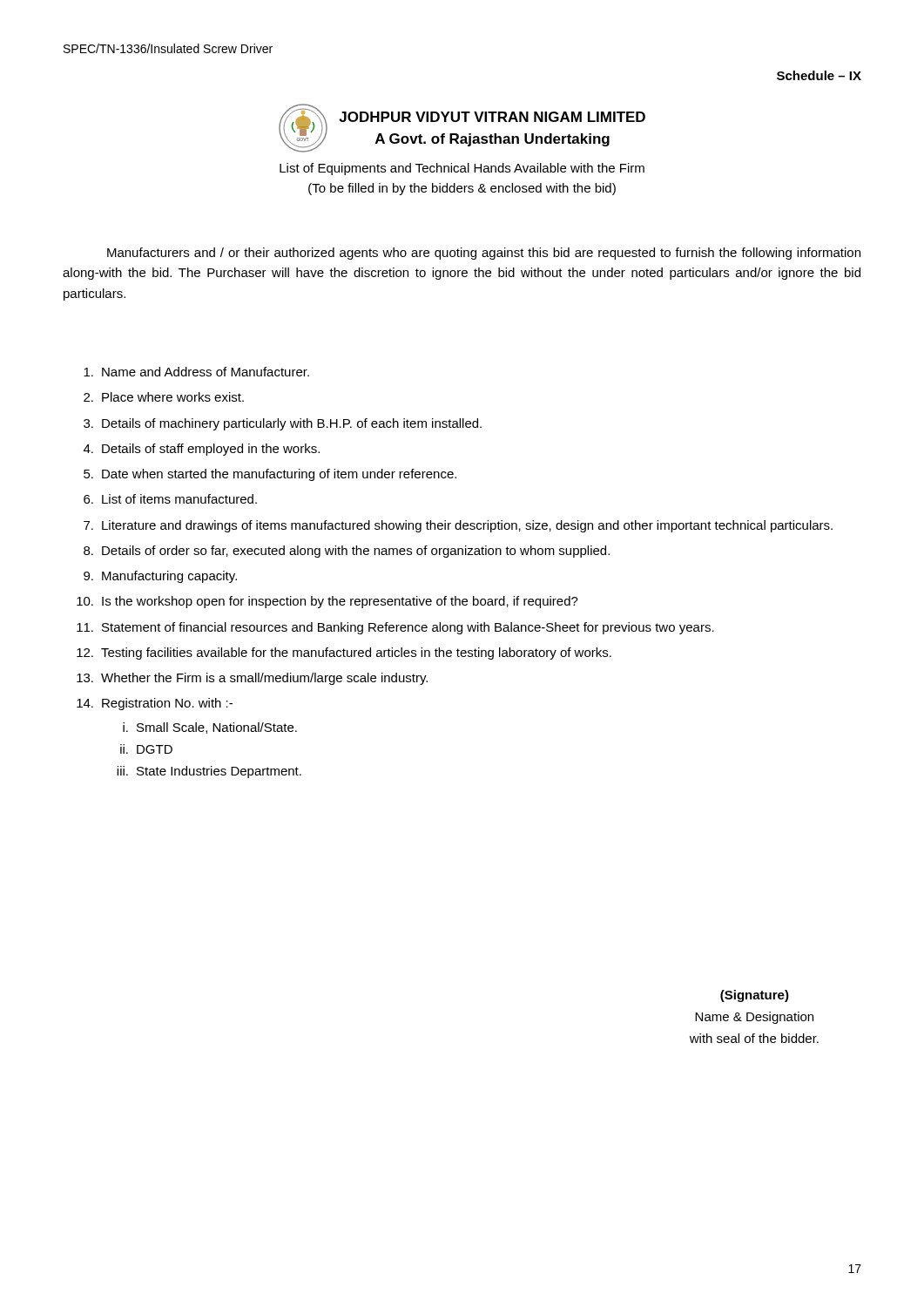Point to the region starting "8. Details of order so far, executed"
Viewport: 924px width, 1307px height.
[x=462, y=550]
